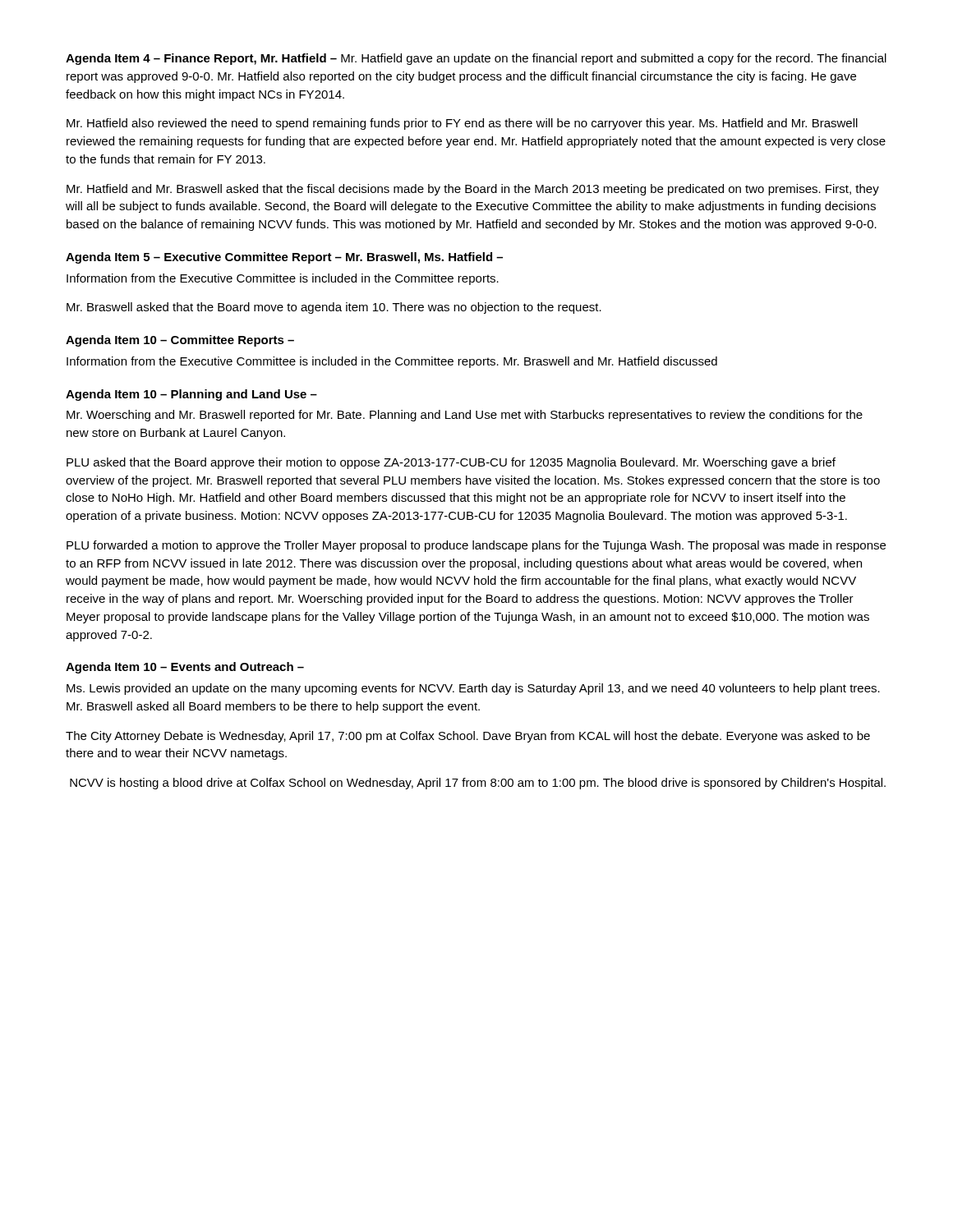Click on the text block with the text "Mr. Braswell asked that the Board"
Viewport: 953px width, 1232px height.
click(x=334, y=307)
